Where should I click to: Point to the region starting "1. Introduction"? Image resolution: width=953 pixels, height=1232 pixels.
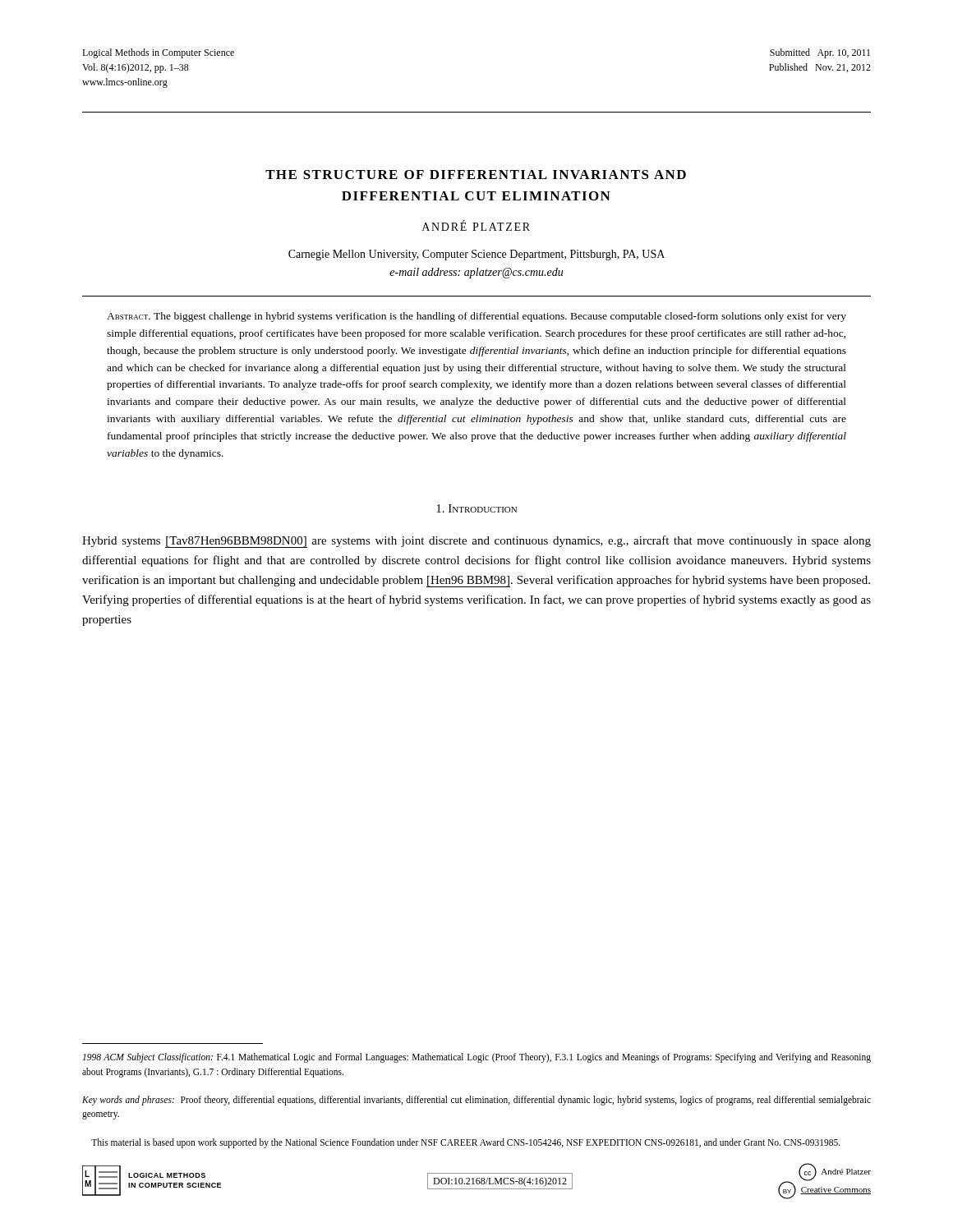[x=476, y=509]
